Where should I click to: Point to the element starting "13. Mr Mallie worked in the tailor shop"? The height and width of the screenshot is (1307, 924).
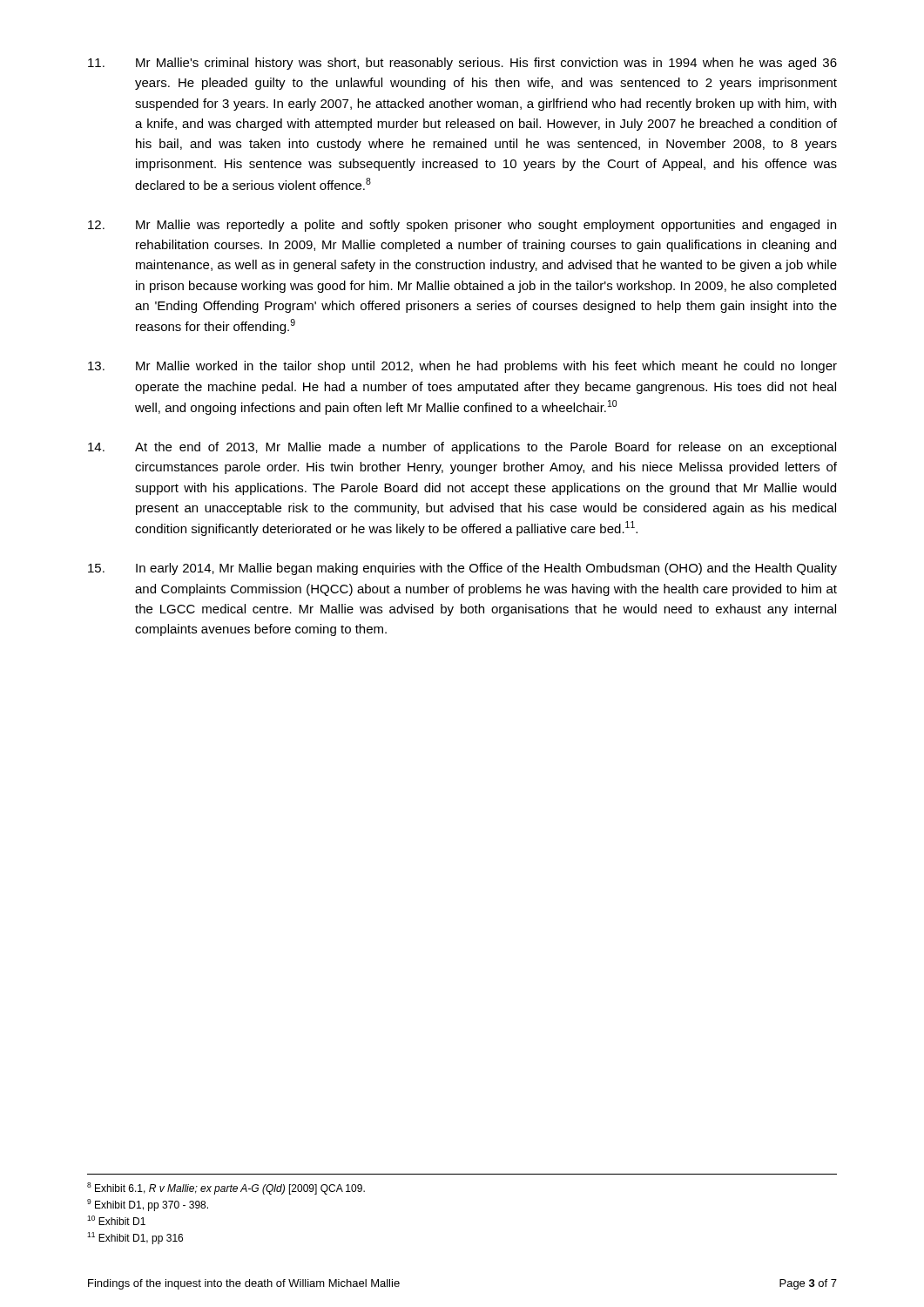tap(462, 387)
